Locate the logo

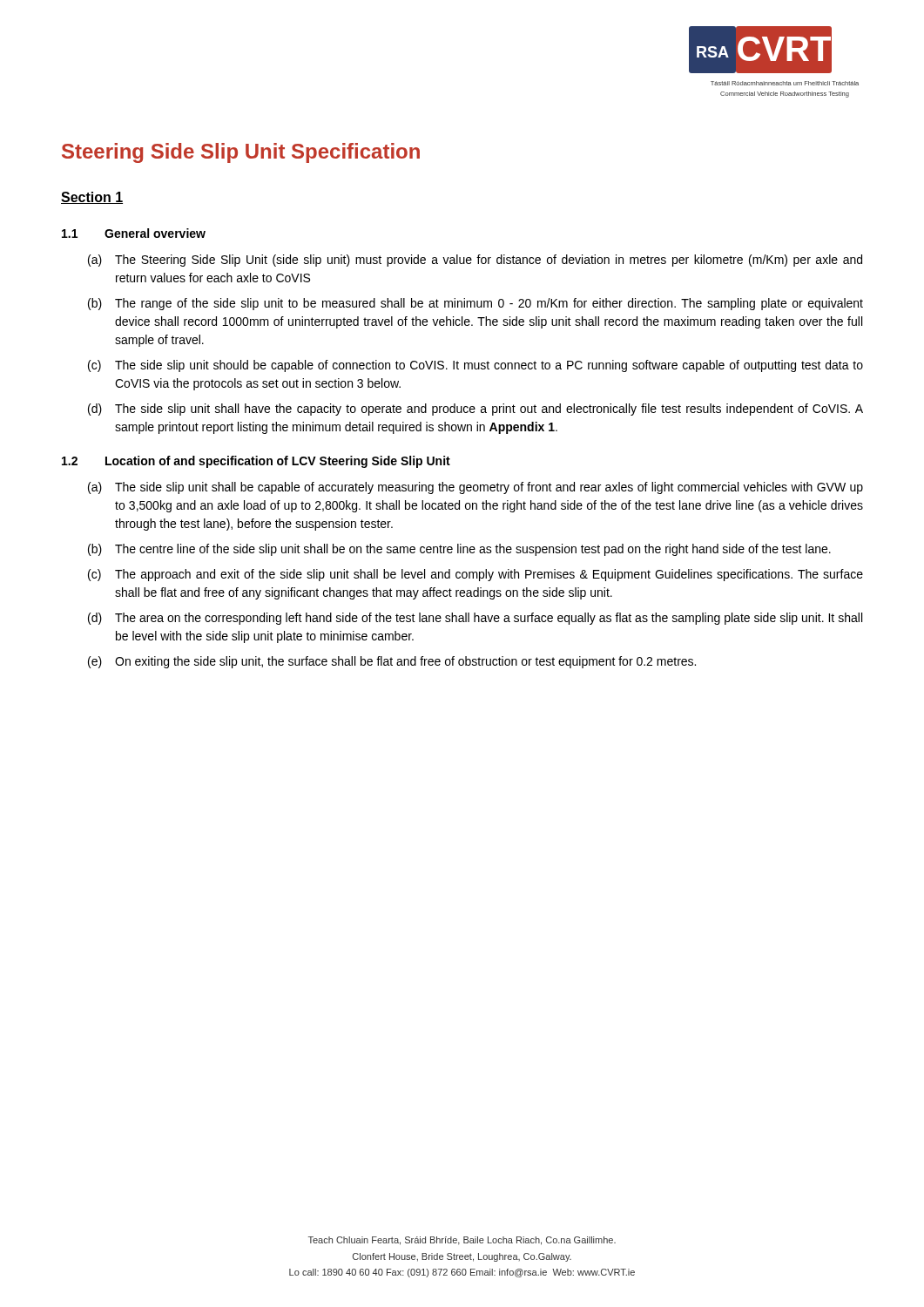point(785,67)
